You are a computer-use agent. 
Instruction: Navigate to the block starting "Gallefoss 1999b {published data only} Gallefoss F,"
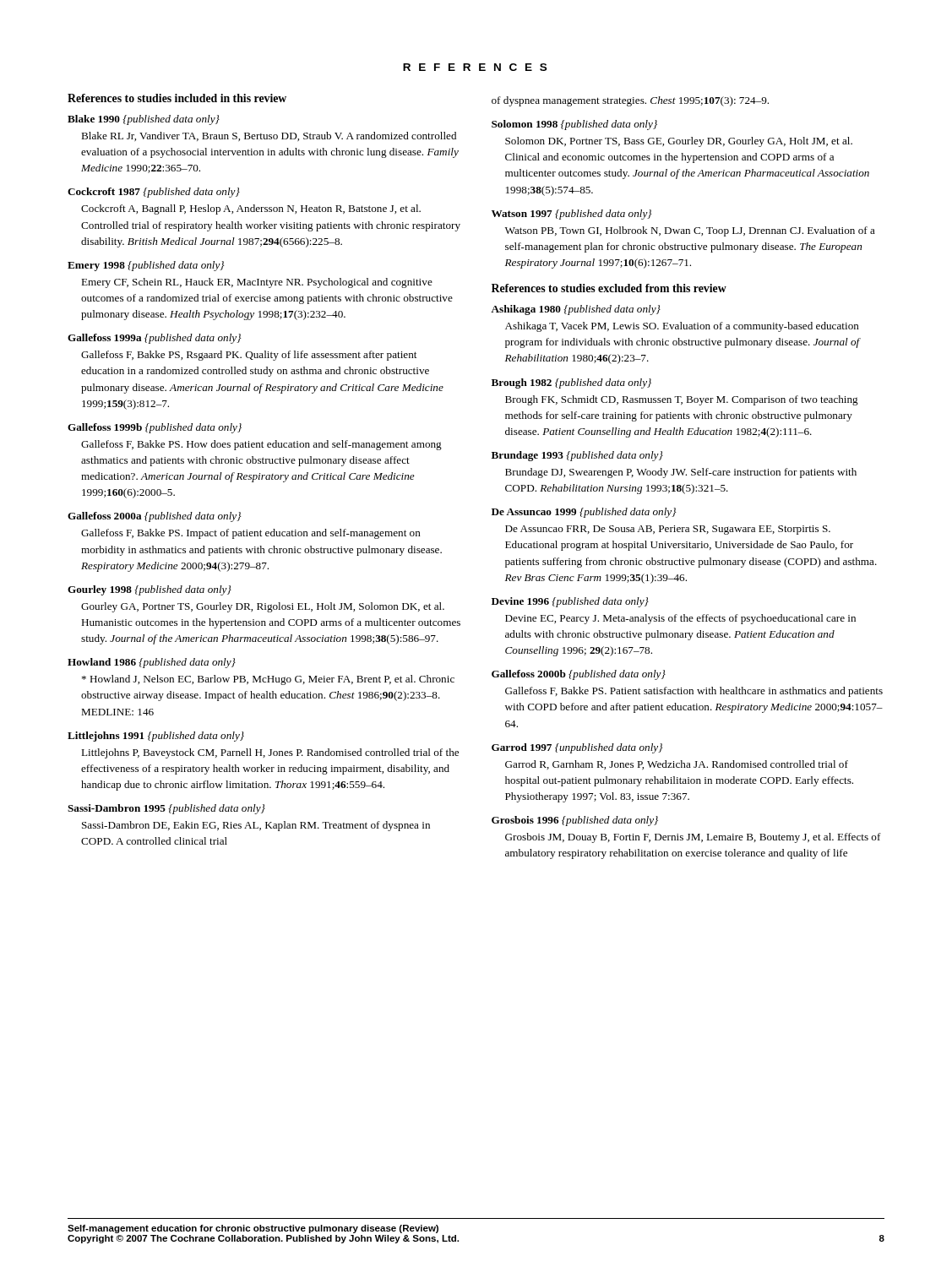coord(264,460)
